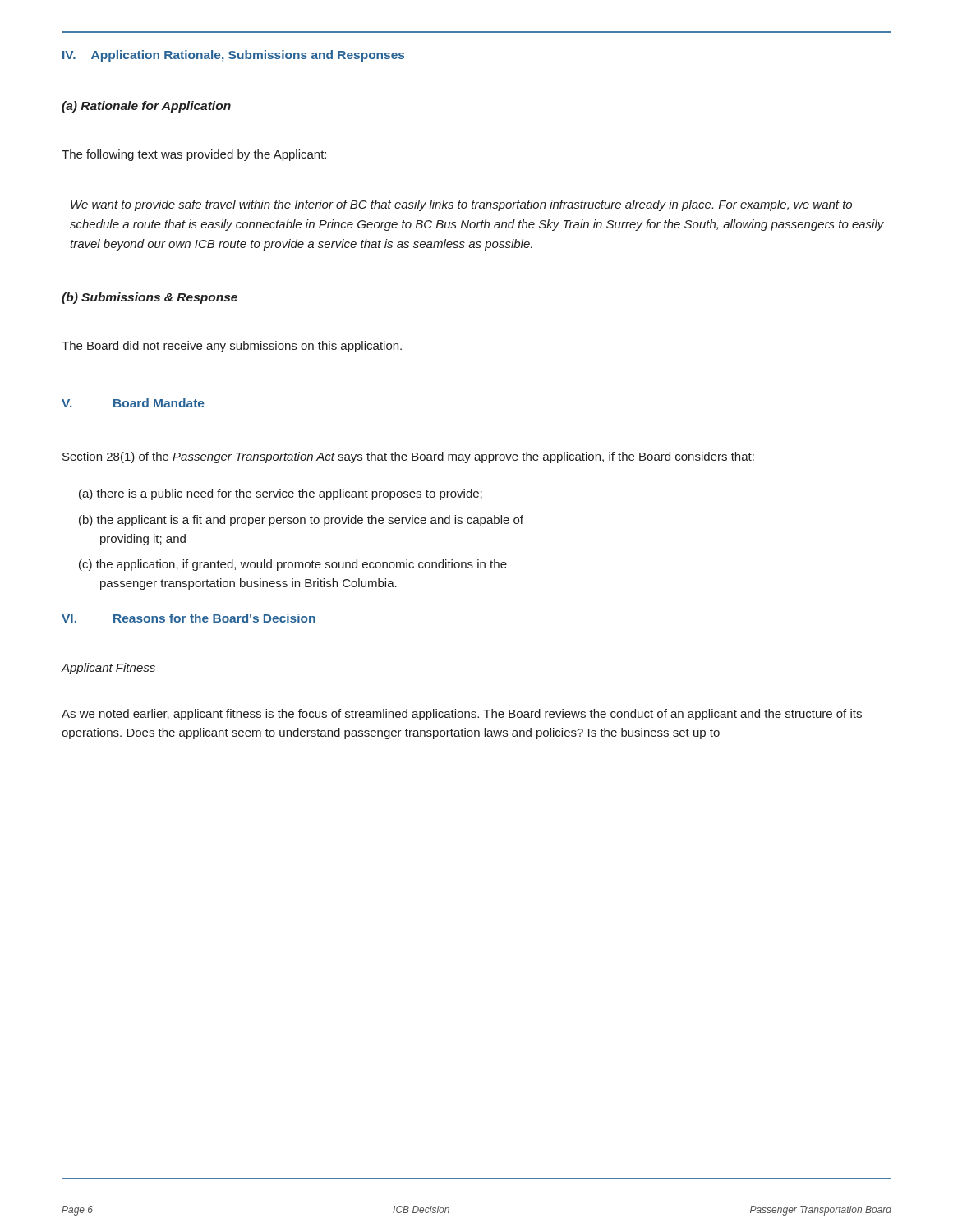Screen dimensions: 1232x953
Task: Navigate to the text block starting "(c) the application, if granted, would promote"
Action: 292,573
